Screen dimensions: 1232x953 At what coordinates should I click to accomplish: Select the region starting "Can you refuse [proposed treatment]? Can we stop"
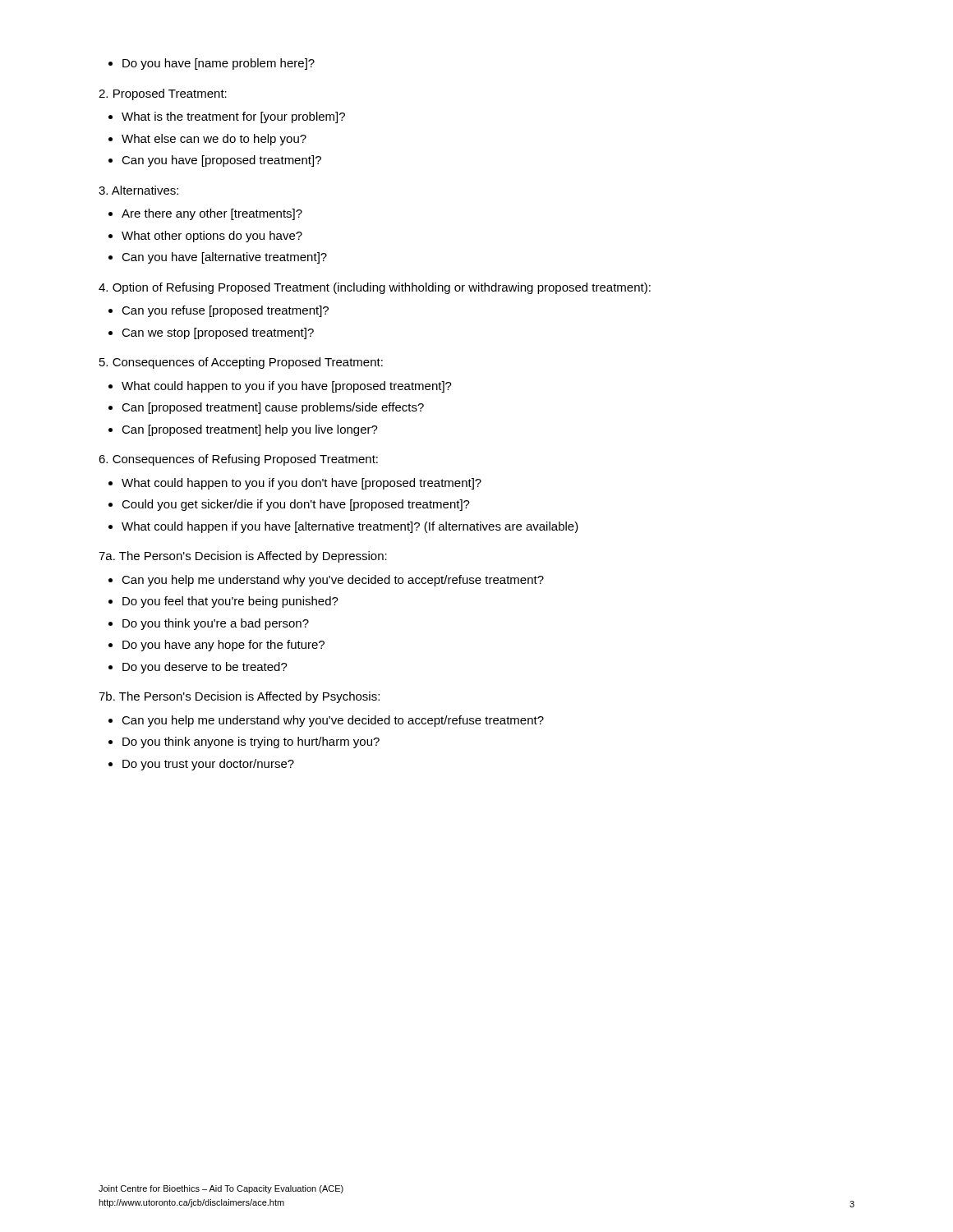pyautogui.click(x=219, y=311)
